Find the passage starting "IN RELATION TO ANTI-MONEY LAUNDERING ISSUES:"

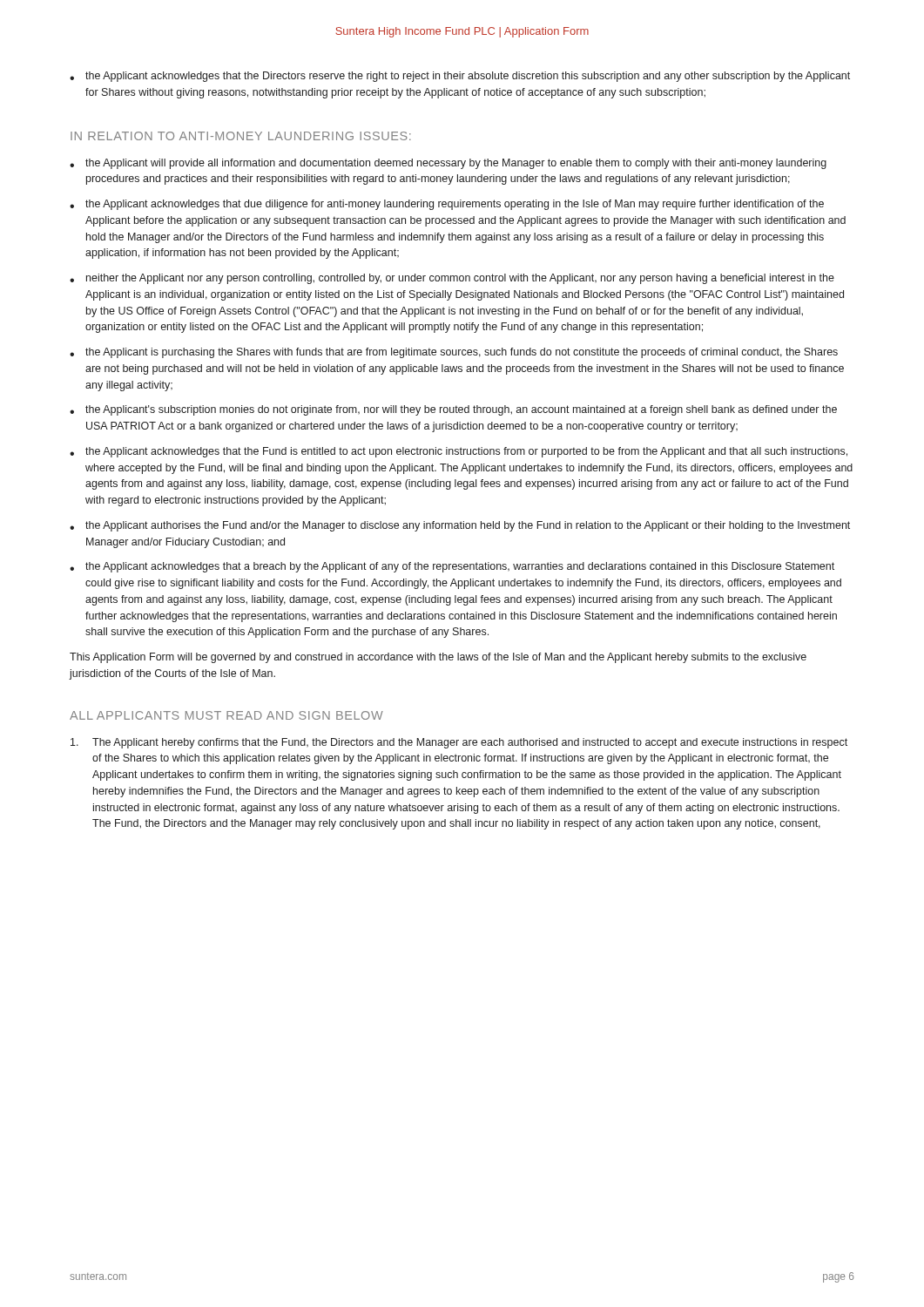click(241, 135)
